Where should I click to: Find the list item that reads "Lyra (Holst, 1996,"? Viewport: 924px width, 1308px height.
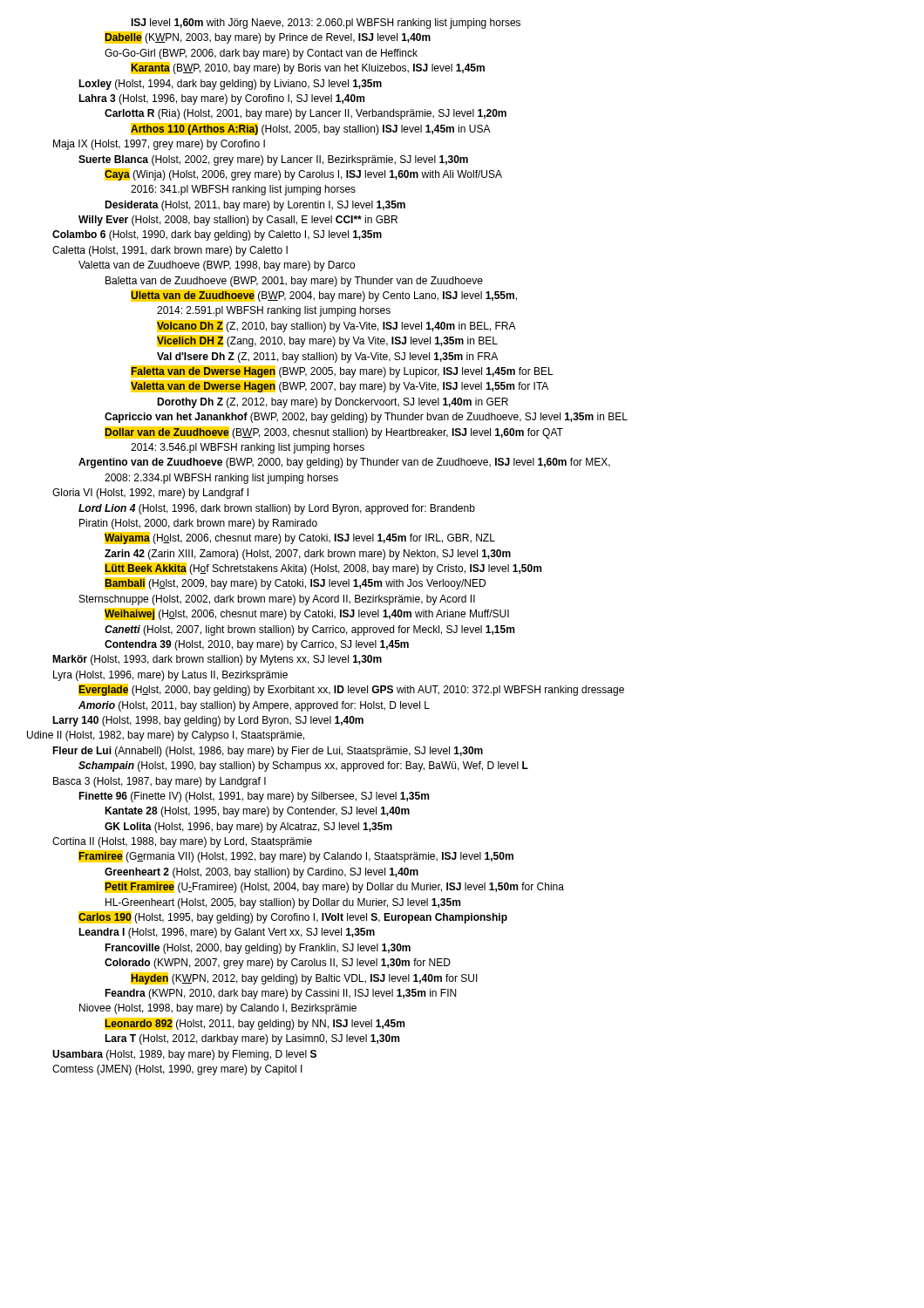(170, 675)
